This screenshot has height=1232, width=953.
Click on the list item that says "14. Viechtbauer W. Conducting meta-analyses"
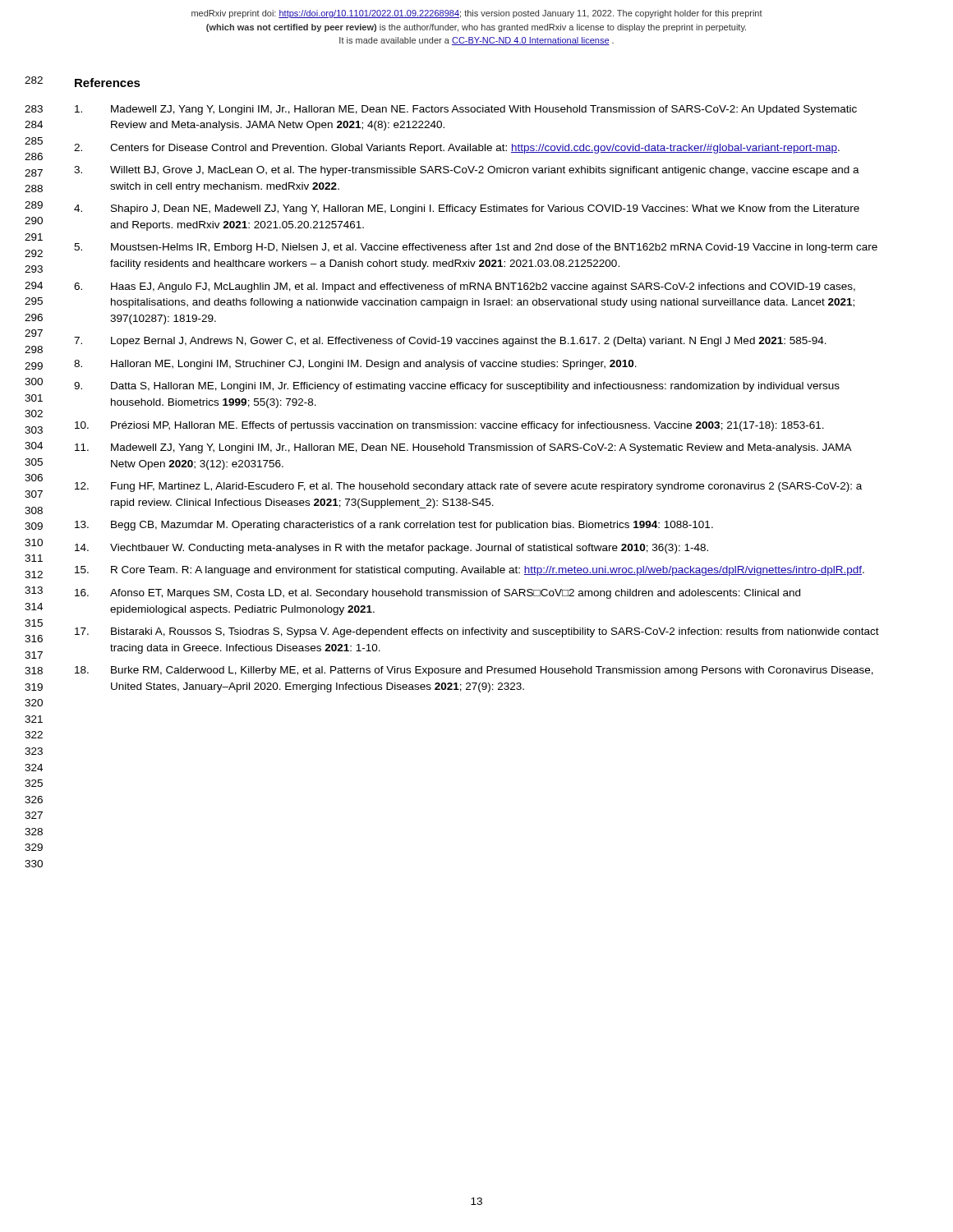[x=476, y=548]
